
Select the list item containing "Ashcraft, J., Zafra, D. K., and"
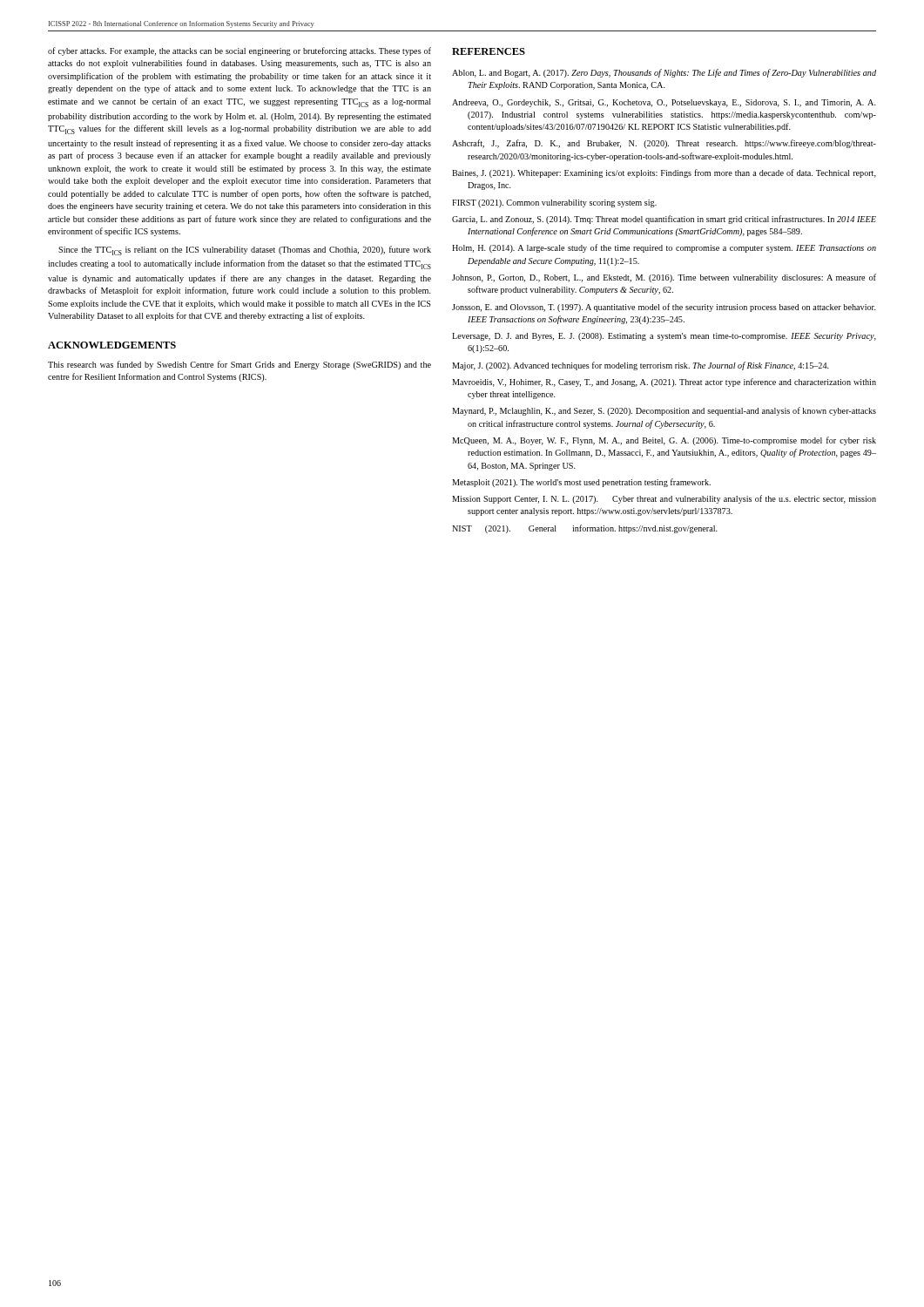click(664, 150)
